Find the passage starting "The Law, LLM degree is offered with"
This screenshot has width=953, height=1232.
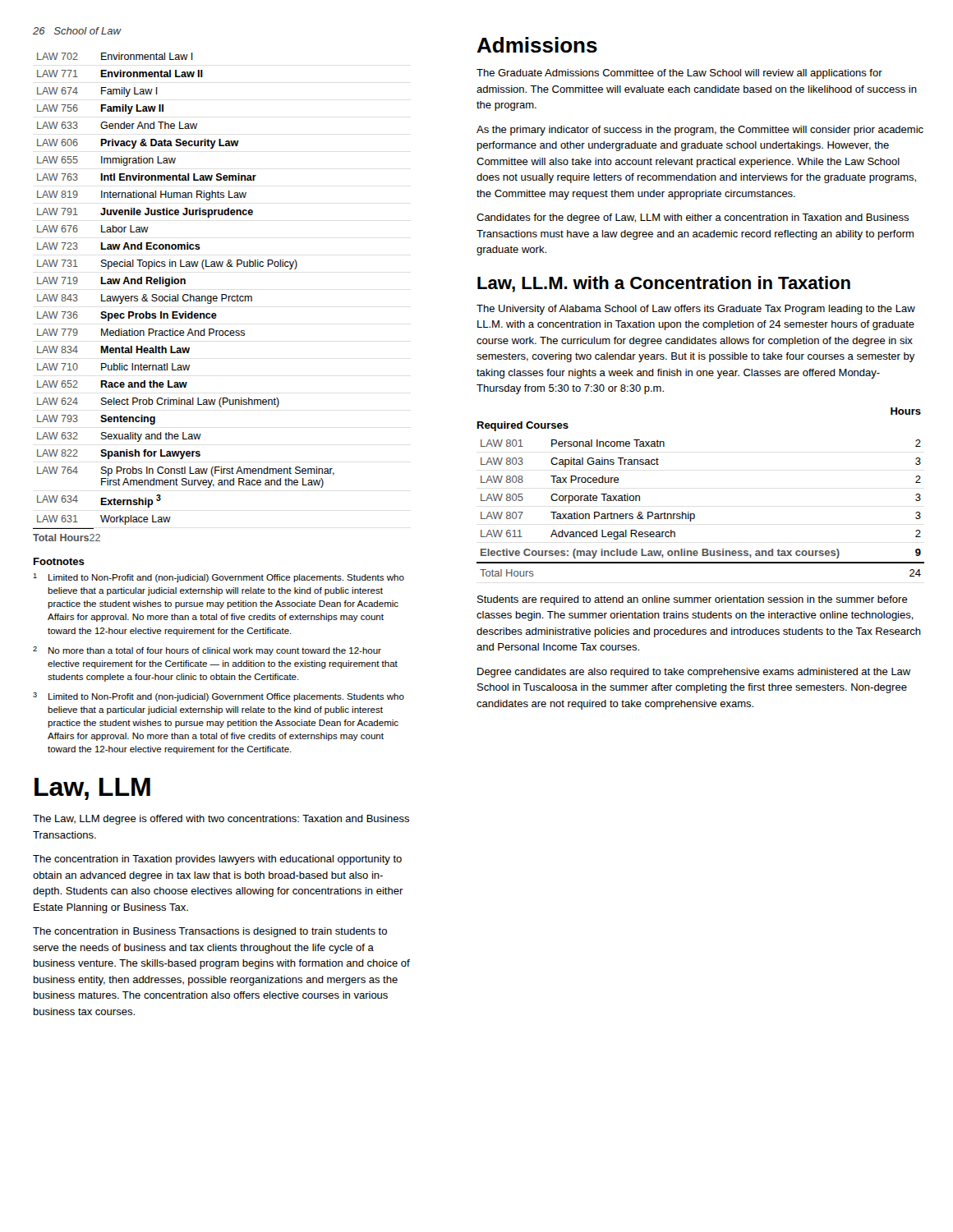(x=221, y=827)
